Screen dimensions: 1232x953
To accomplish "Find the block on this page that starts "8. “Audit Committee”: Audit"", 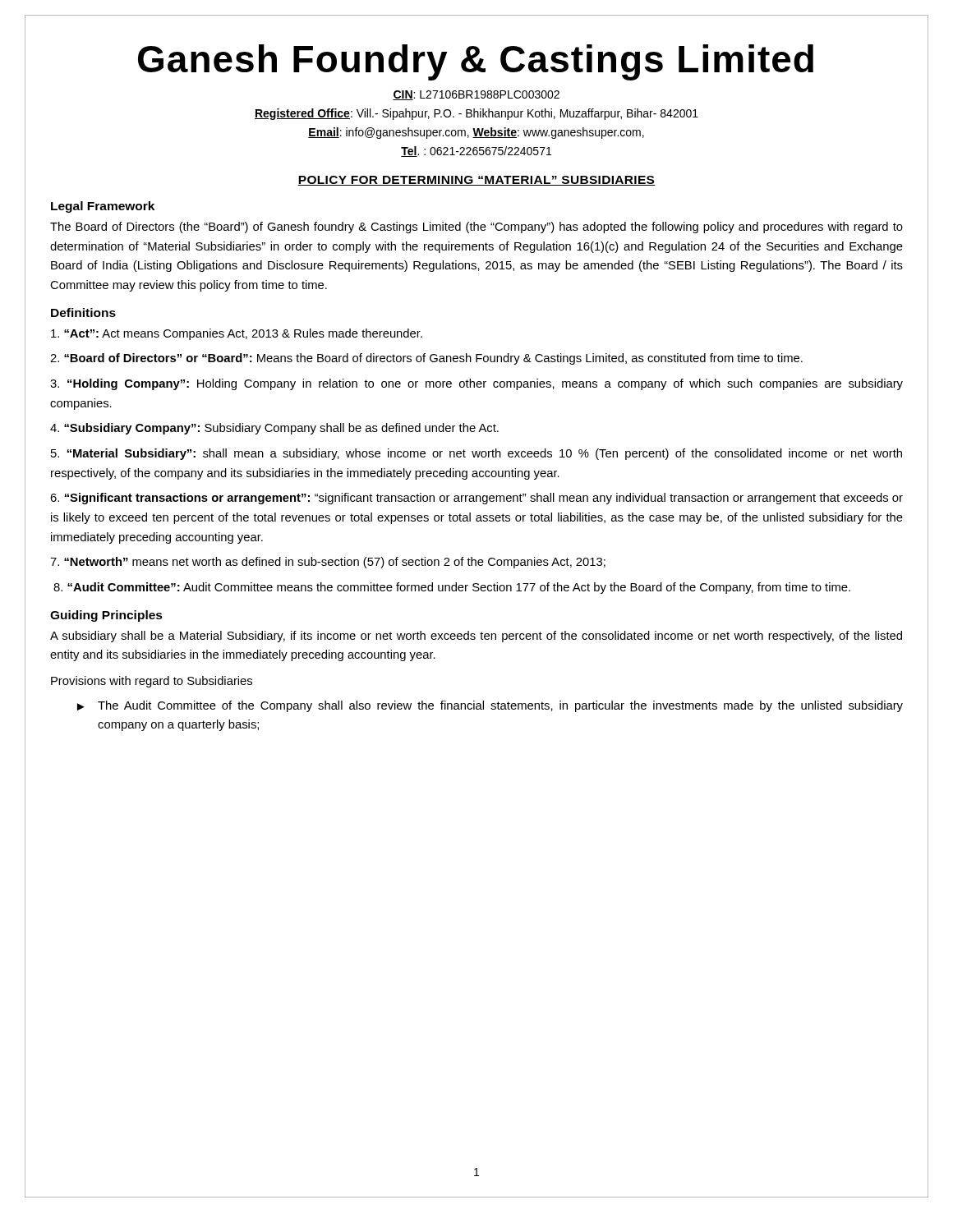I will (x=451, y=587).
